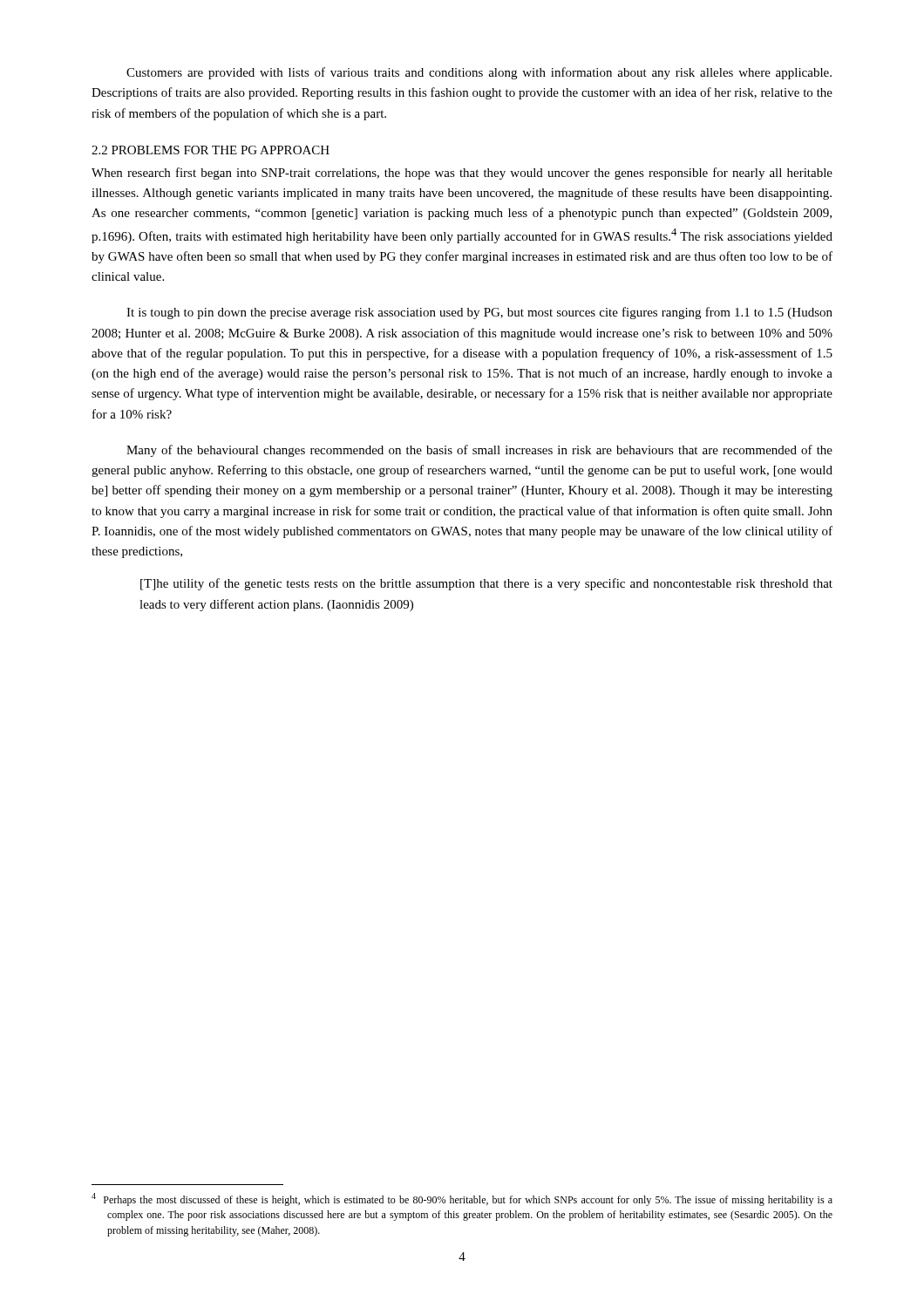Find the footnote containing "4 Perhaps the most discussed"

pos(462,1214)
